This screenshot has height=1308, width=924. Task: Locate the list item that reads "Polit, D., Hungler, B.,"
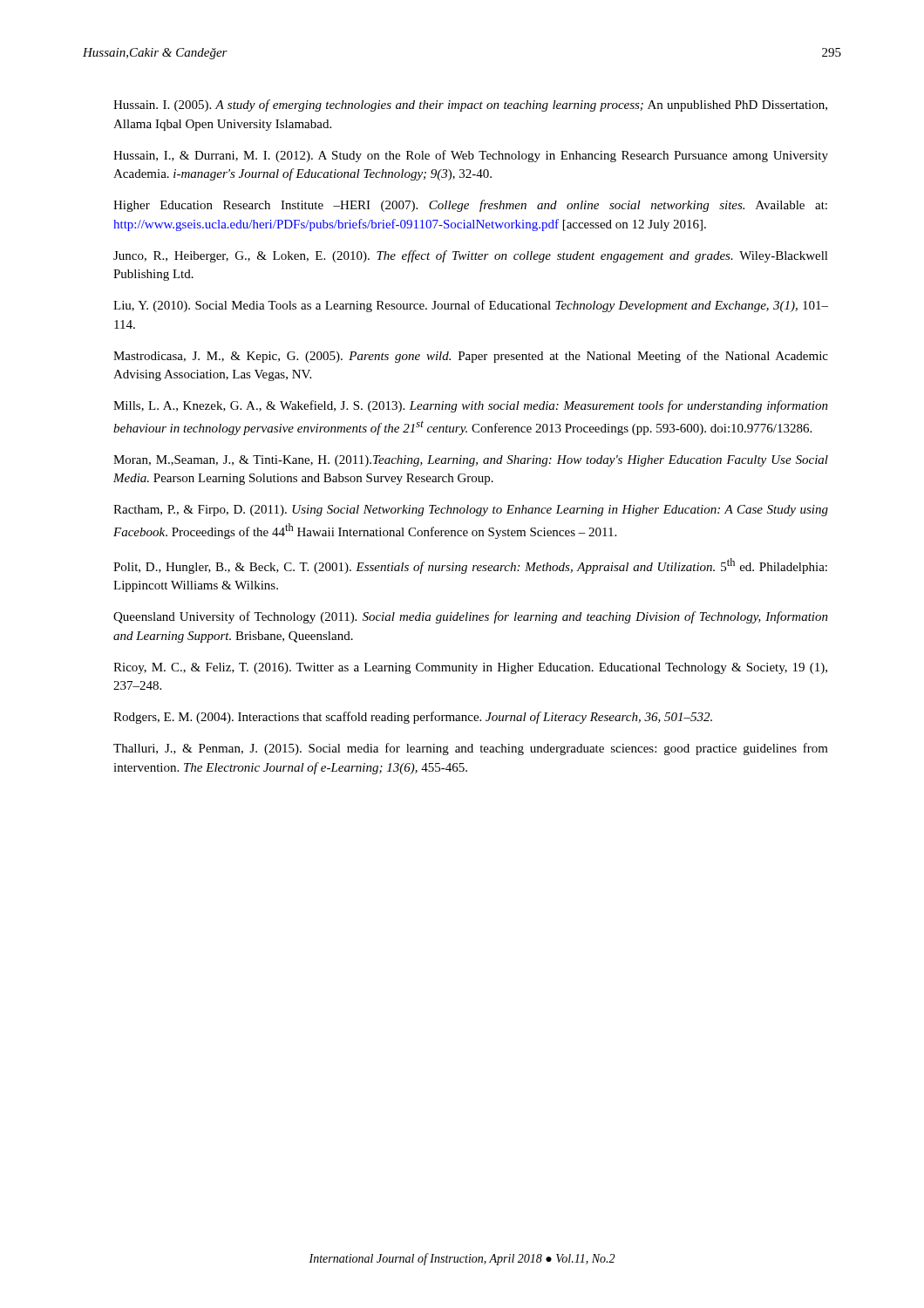point(471,574)
